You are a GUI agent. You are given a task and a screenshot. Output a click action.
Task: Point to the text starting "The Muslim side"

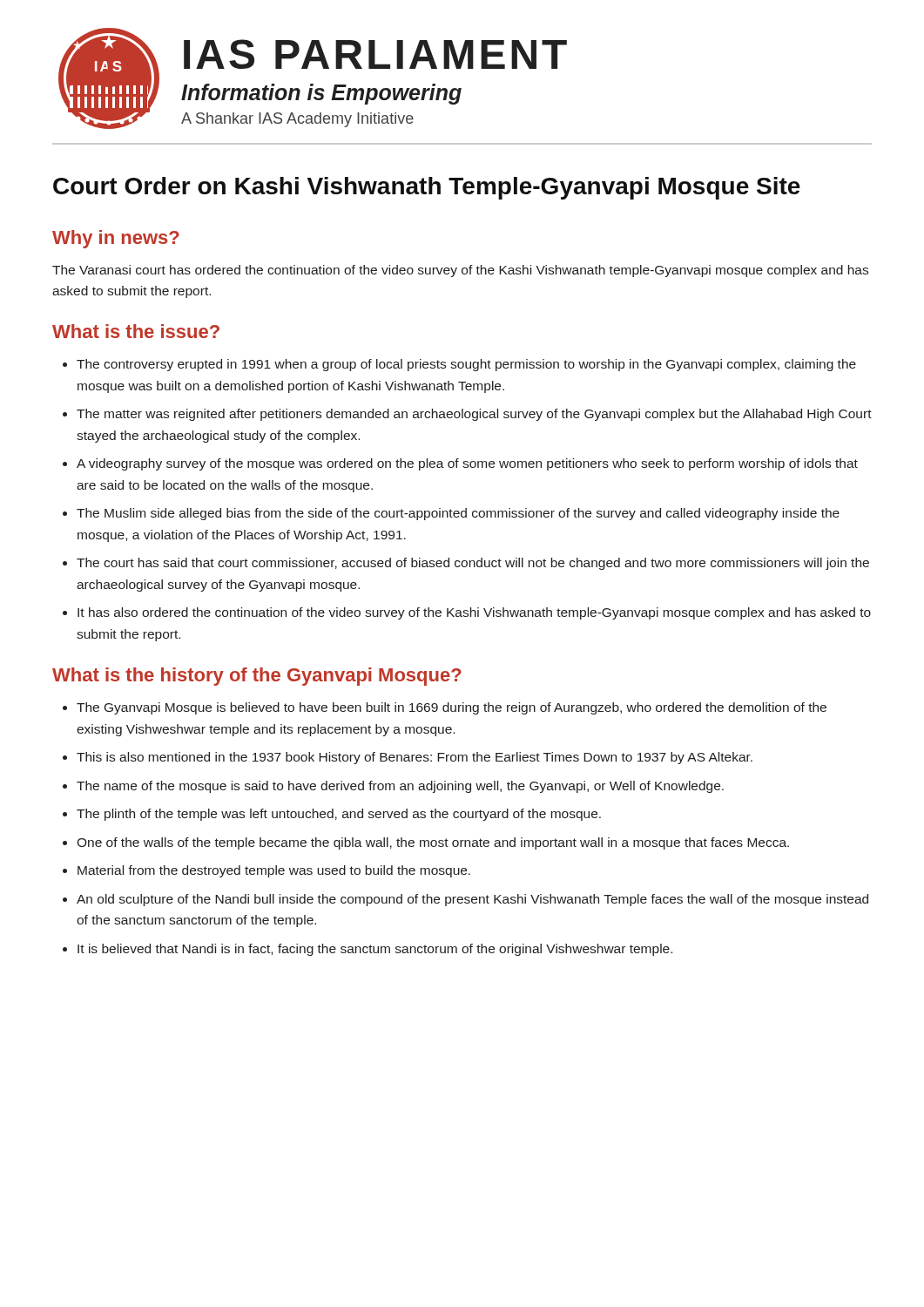click(x=458, y=524)
